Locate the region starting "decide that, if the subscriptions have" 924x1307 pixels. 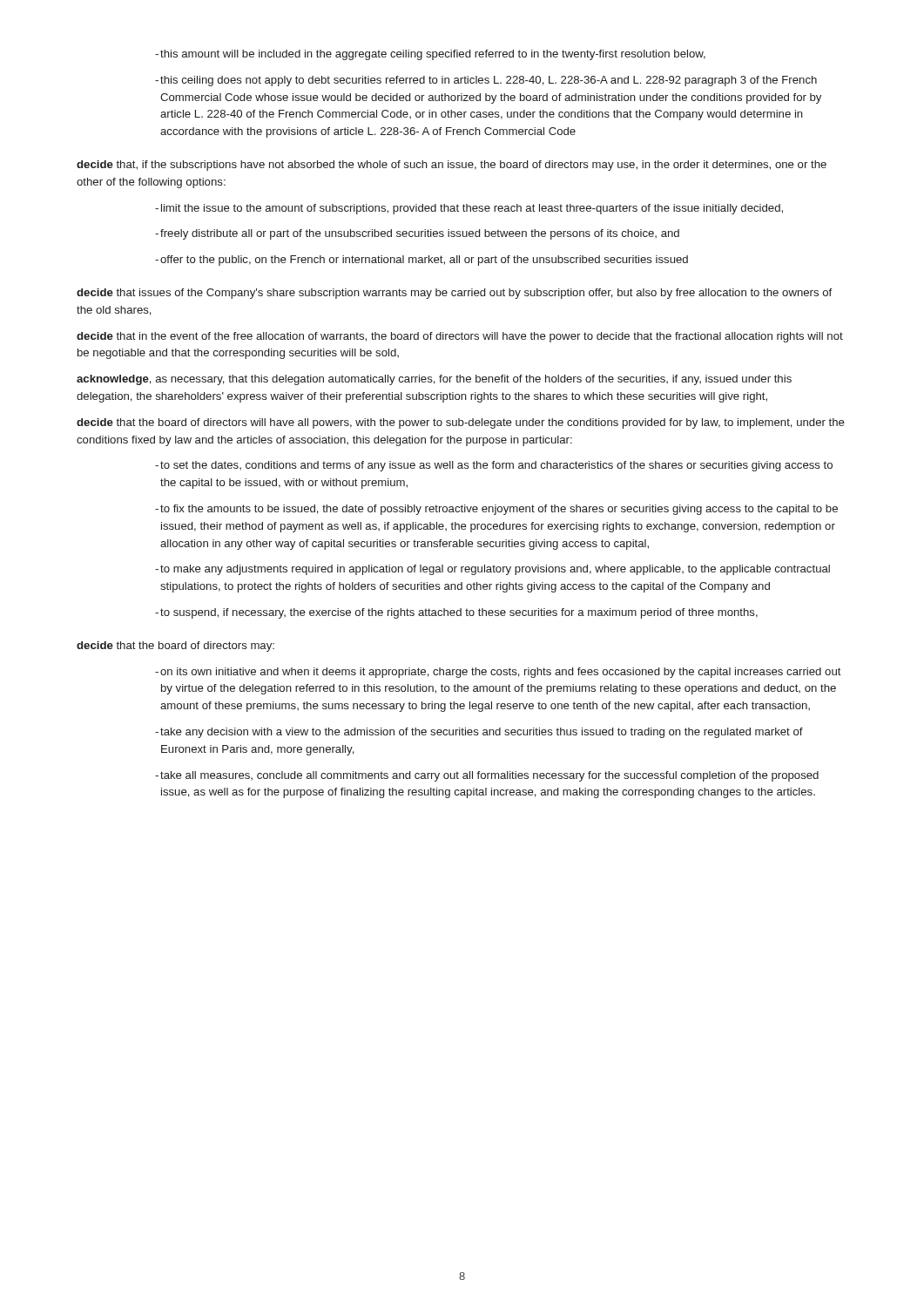pyautogui.click(x=452, y=173)
